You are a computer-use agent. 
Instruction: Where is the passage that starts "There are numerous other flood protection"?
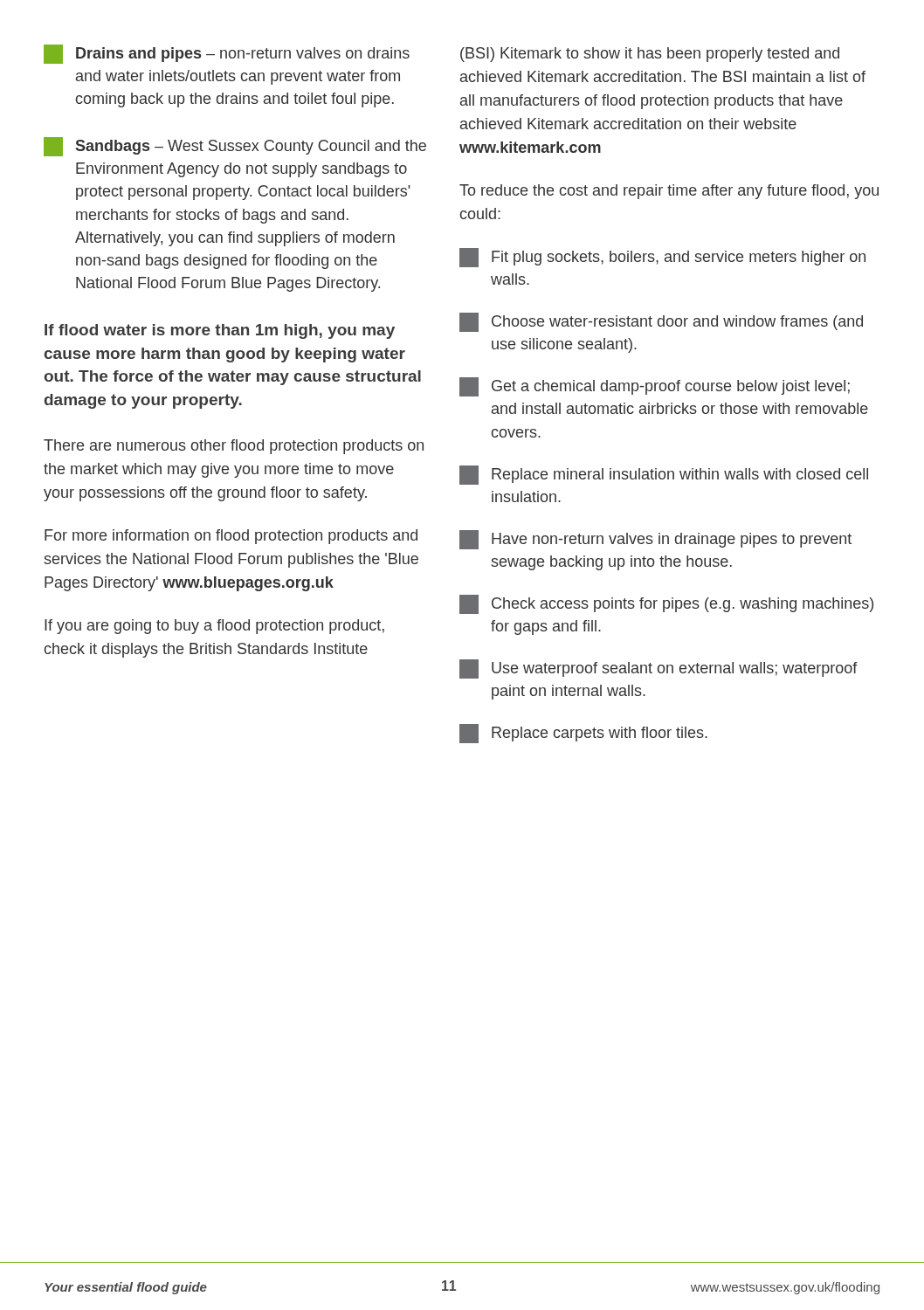234,469
